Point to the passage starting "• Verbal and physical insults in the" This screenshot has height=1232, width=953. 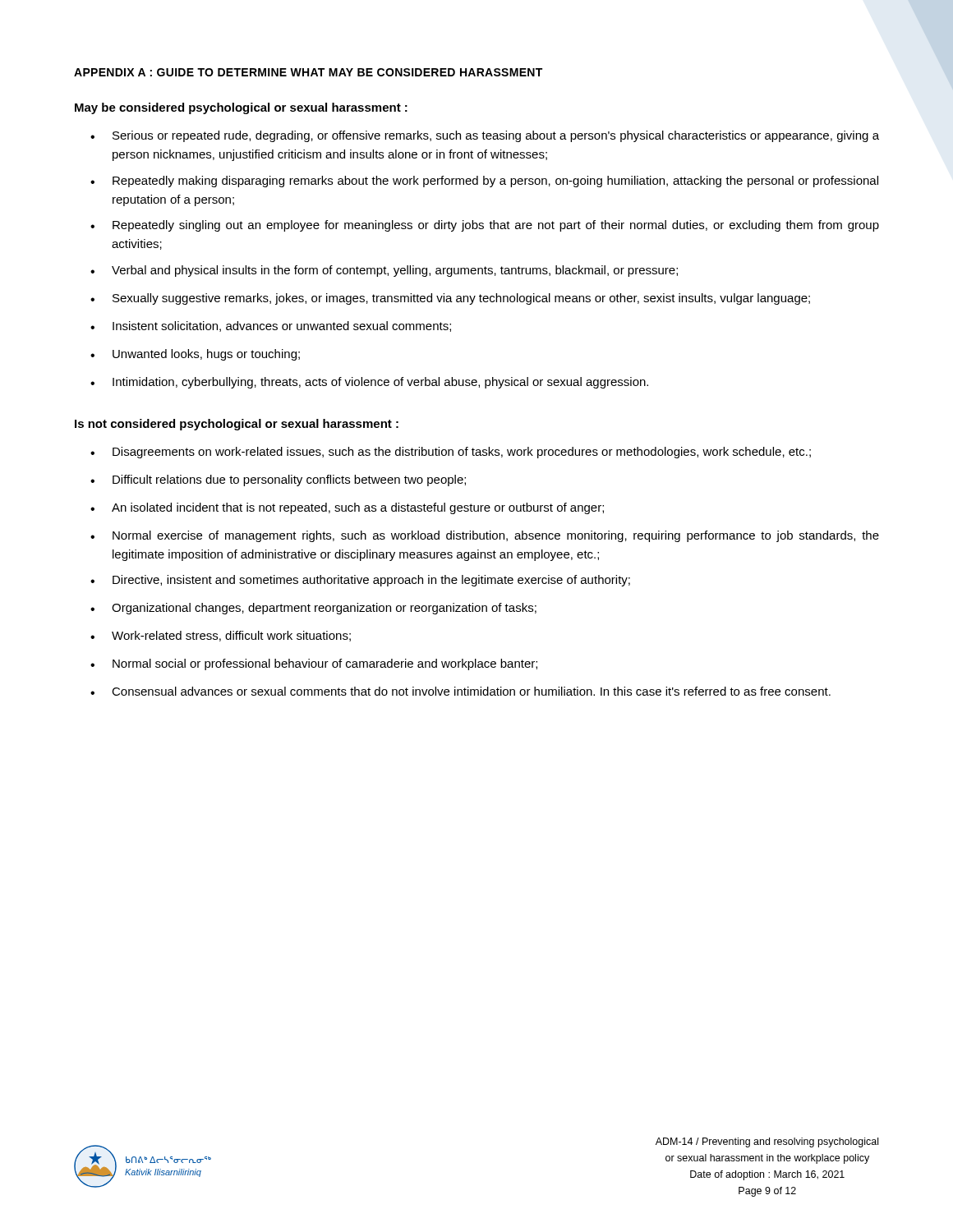coord(385,271)
